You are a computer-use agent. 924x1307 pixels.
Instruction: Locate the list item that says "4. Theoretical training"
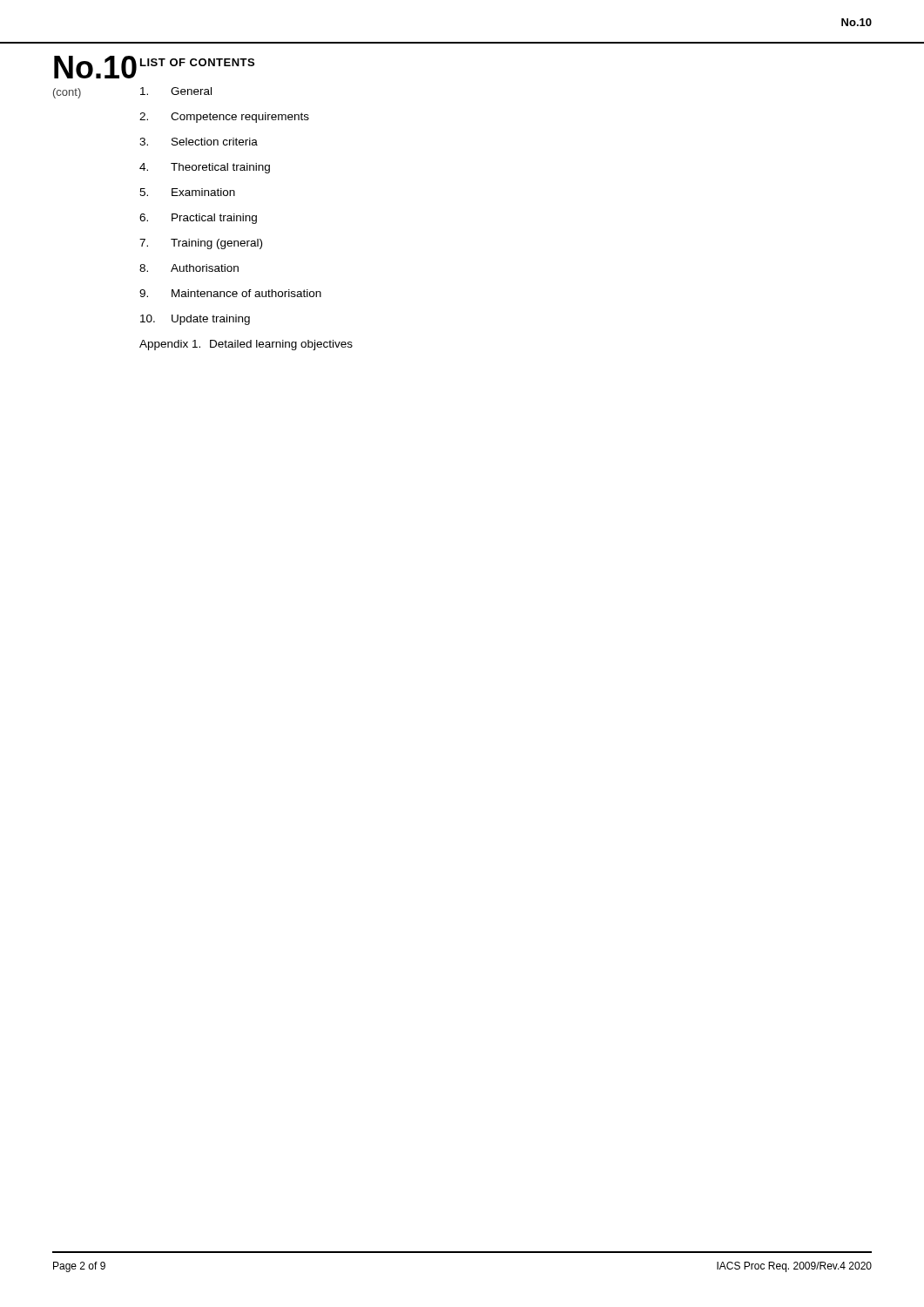[205, 167]
